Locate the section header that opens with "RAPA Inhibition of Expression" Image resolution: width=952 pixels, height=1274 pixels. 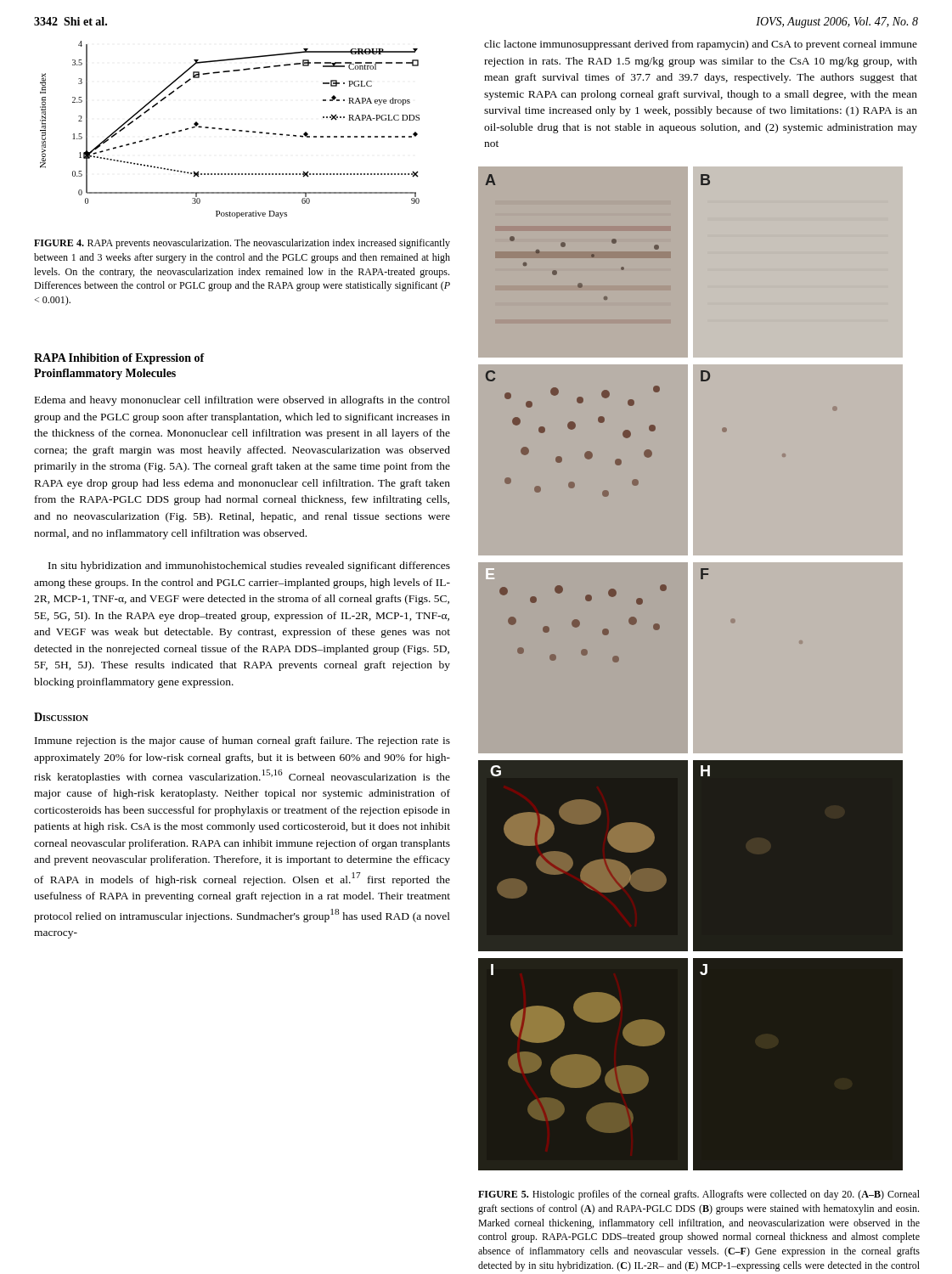coord(119,366)
